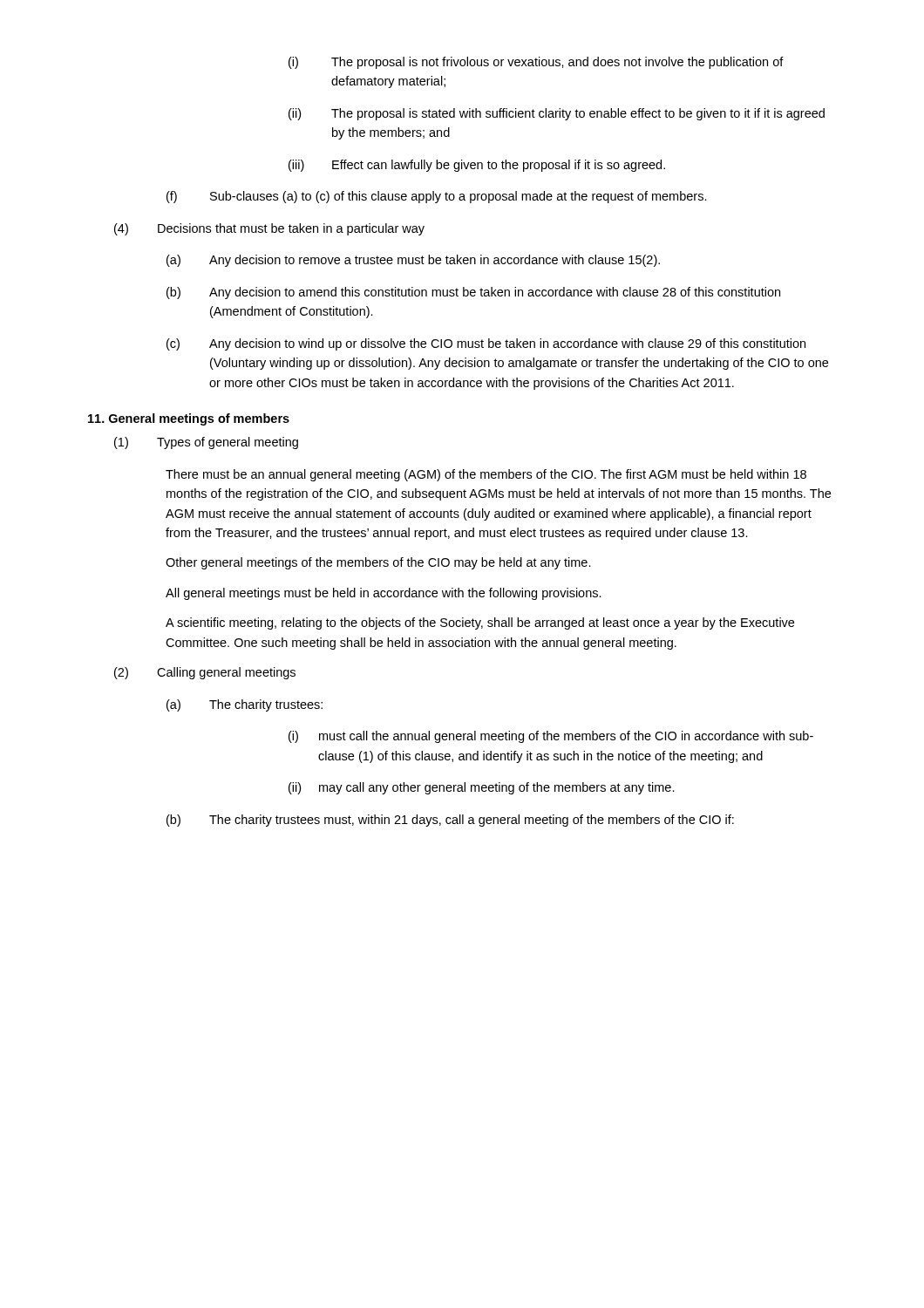Find the block starting "(i) The proposal"
This screenshot has height=1308, width=924.
tap(562, 72)
